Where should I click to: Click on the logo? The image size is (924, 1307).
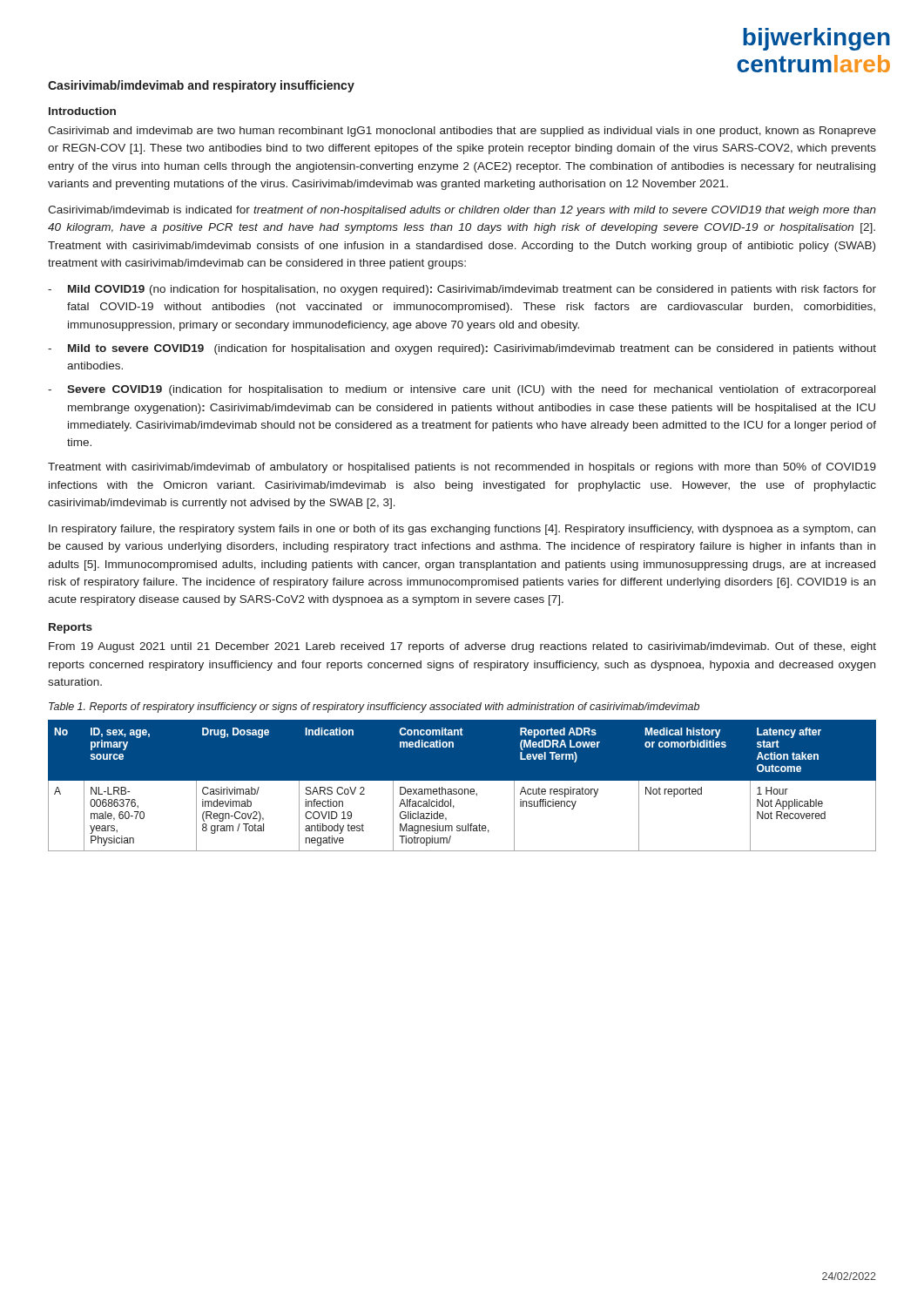814,51
